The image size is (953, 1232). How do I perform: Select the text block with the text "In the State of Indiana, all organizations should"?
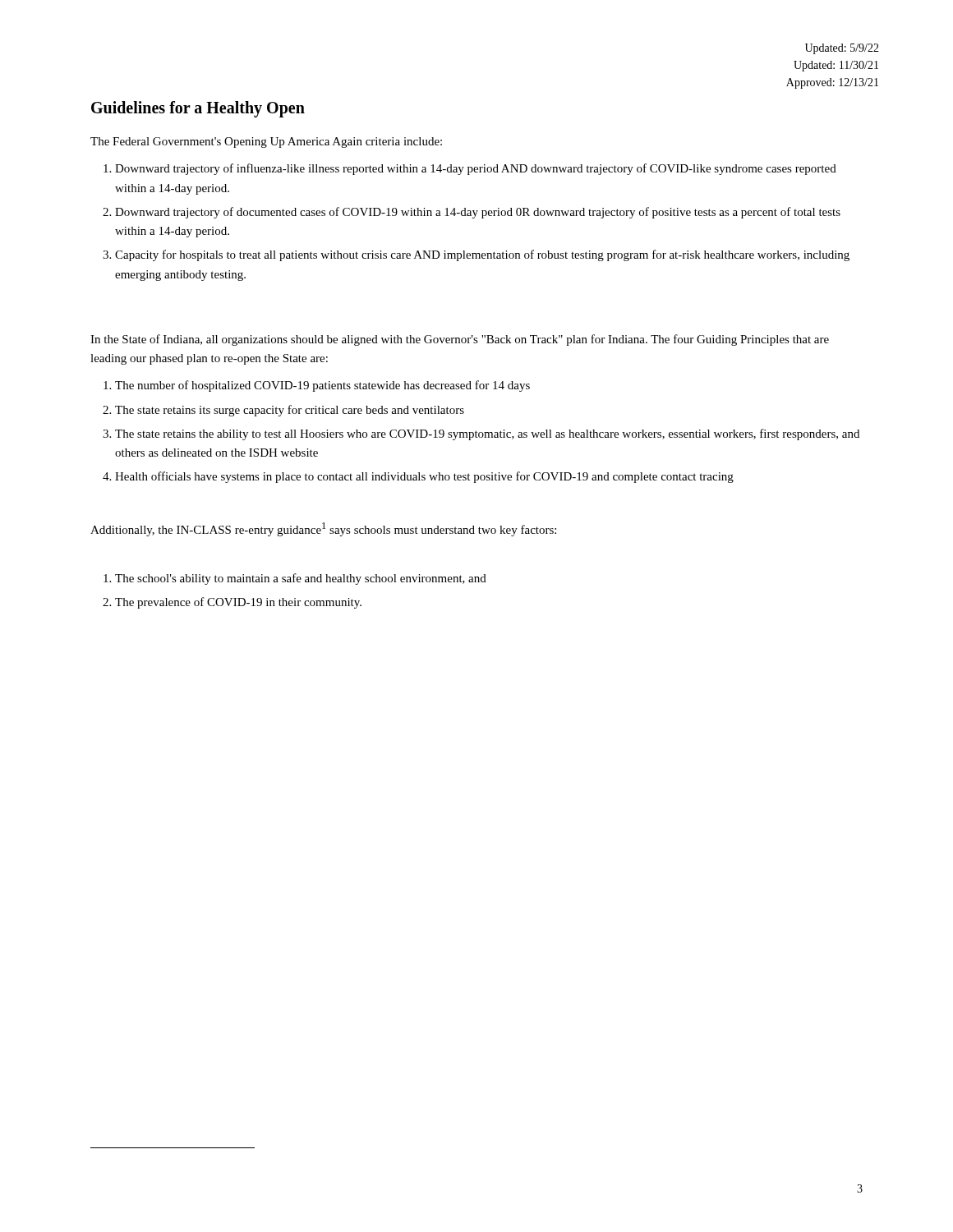tap(460, 349)
